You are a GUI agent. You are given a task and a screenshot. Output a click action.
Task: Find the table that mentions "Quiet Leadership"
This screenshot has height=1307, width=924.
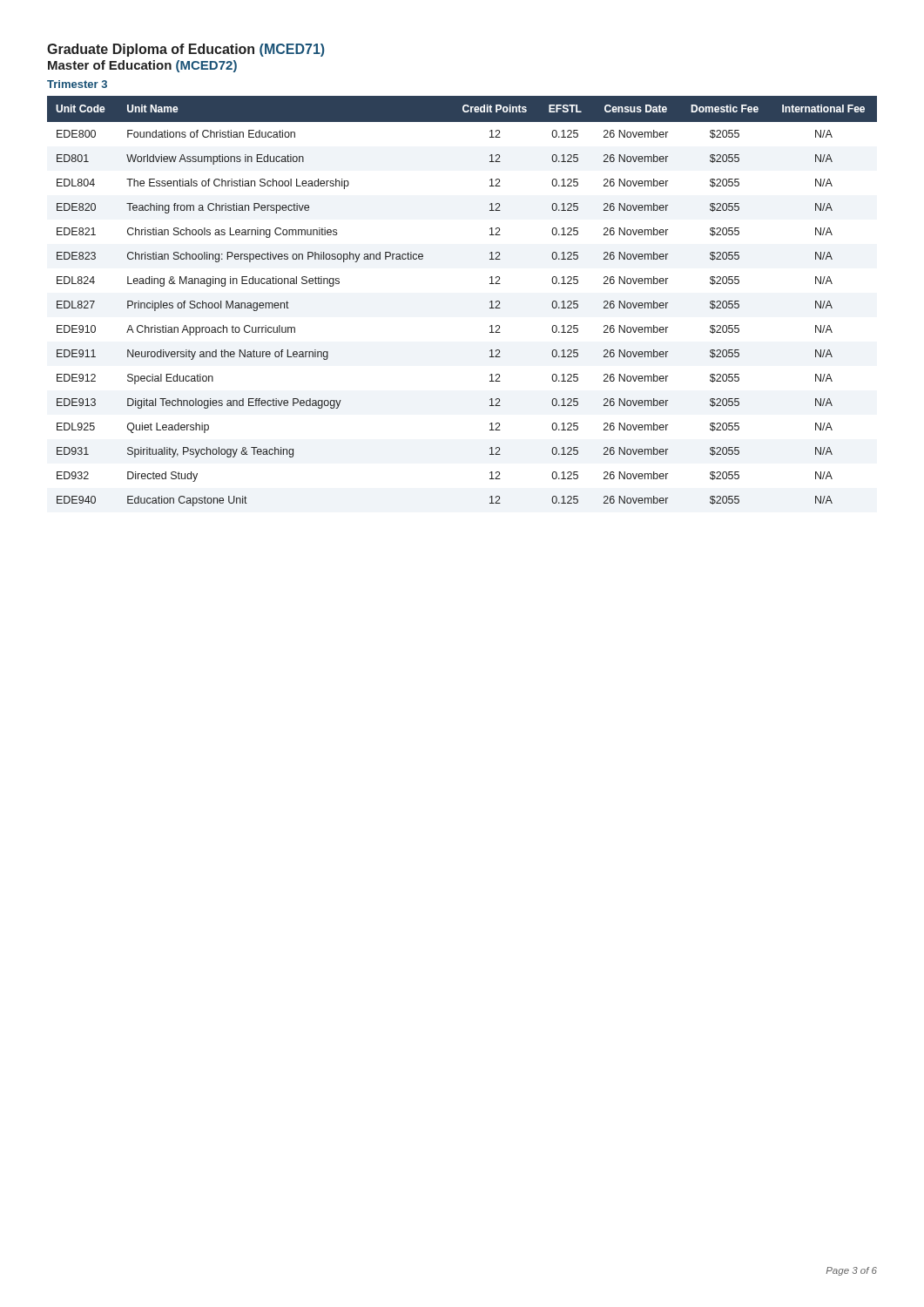[x=462, y=304]
